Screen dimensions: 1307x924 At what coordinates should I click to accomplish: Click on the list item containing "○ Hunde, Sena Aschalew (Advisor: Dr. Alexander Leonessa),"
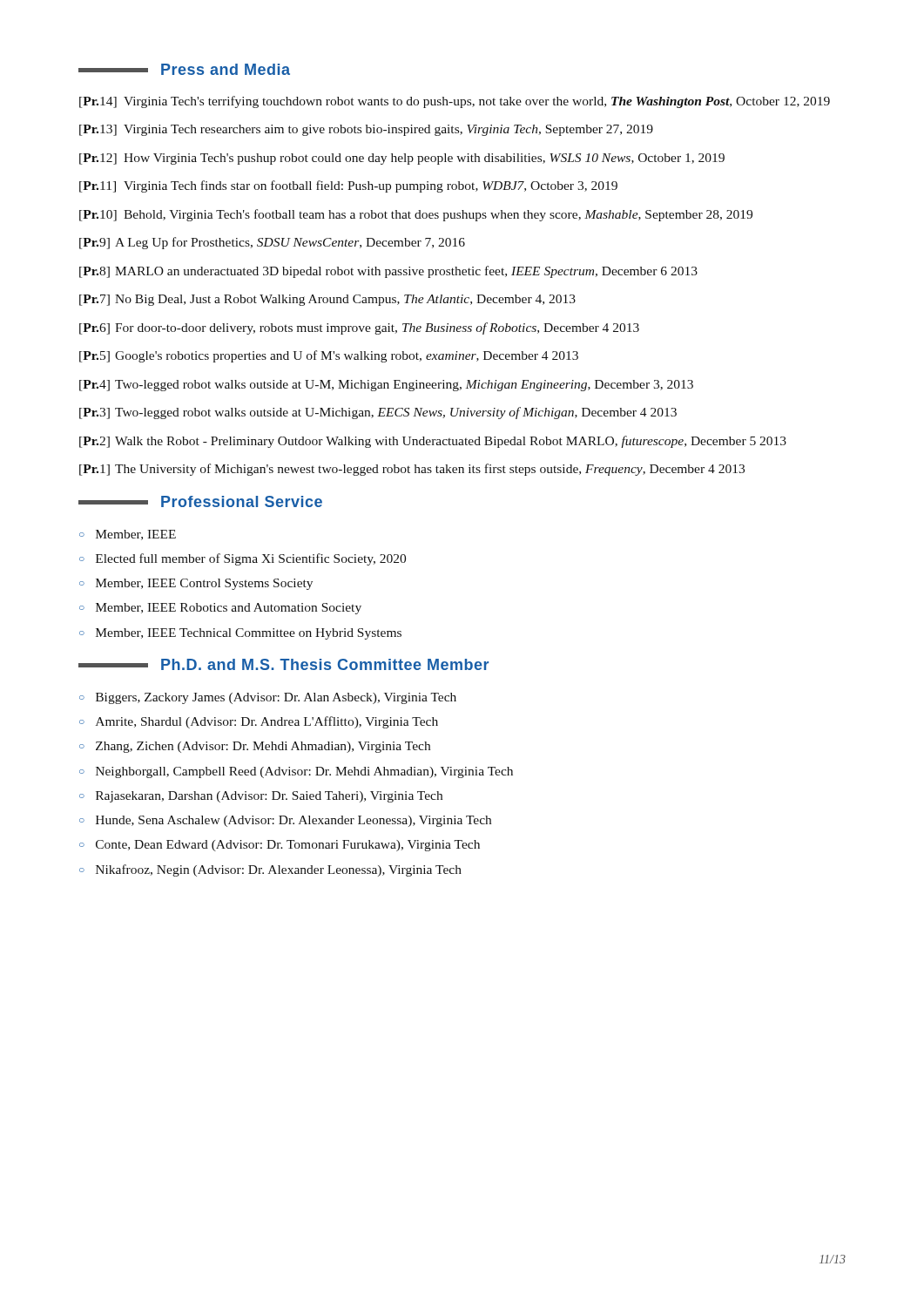coord(285,820)
